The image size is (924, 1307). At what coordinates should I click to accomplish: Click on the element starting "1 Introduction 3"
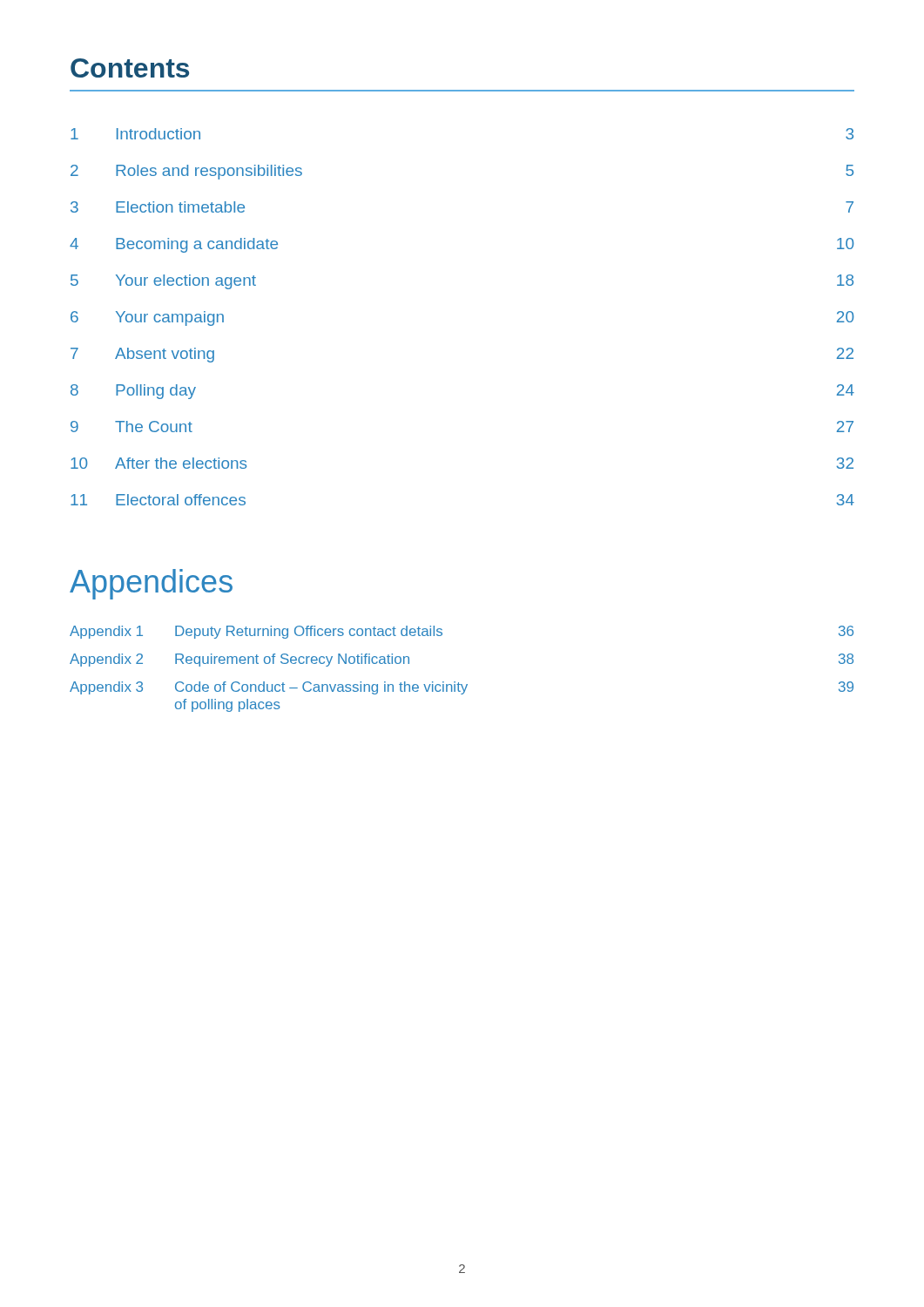[160, 134]
